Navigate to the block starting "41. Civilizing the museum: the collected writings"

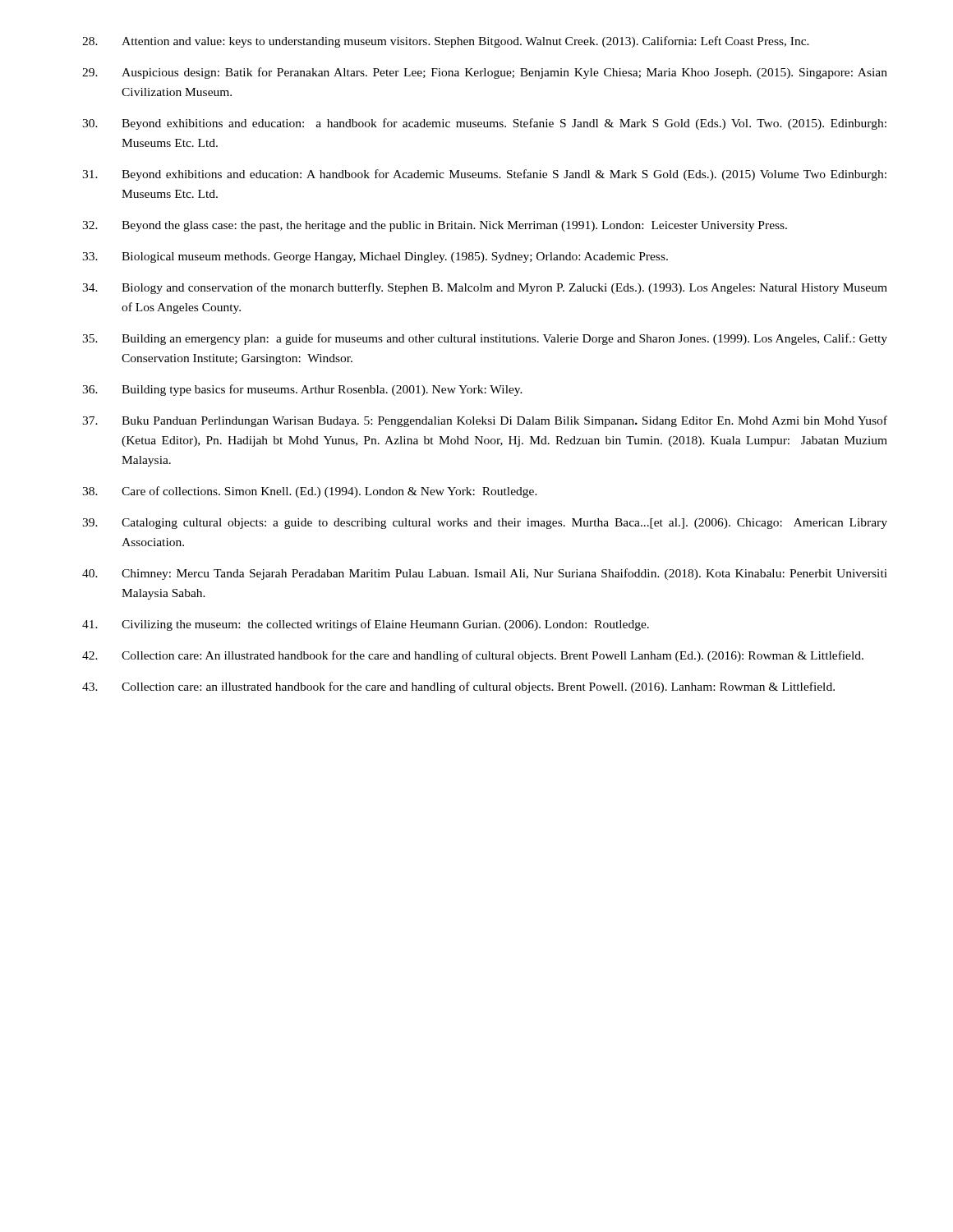(485, 625)
